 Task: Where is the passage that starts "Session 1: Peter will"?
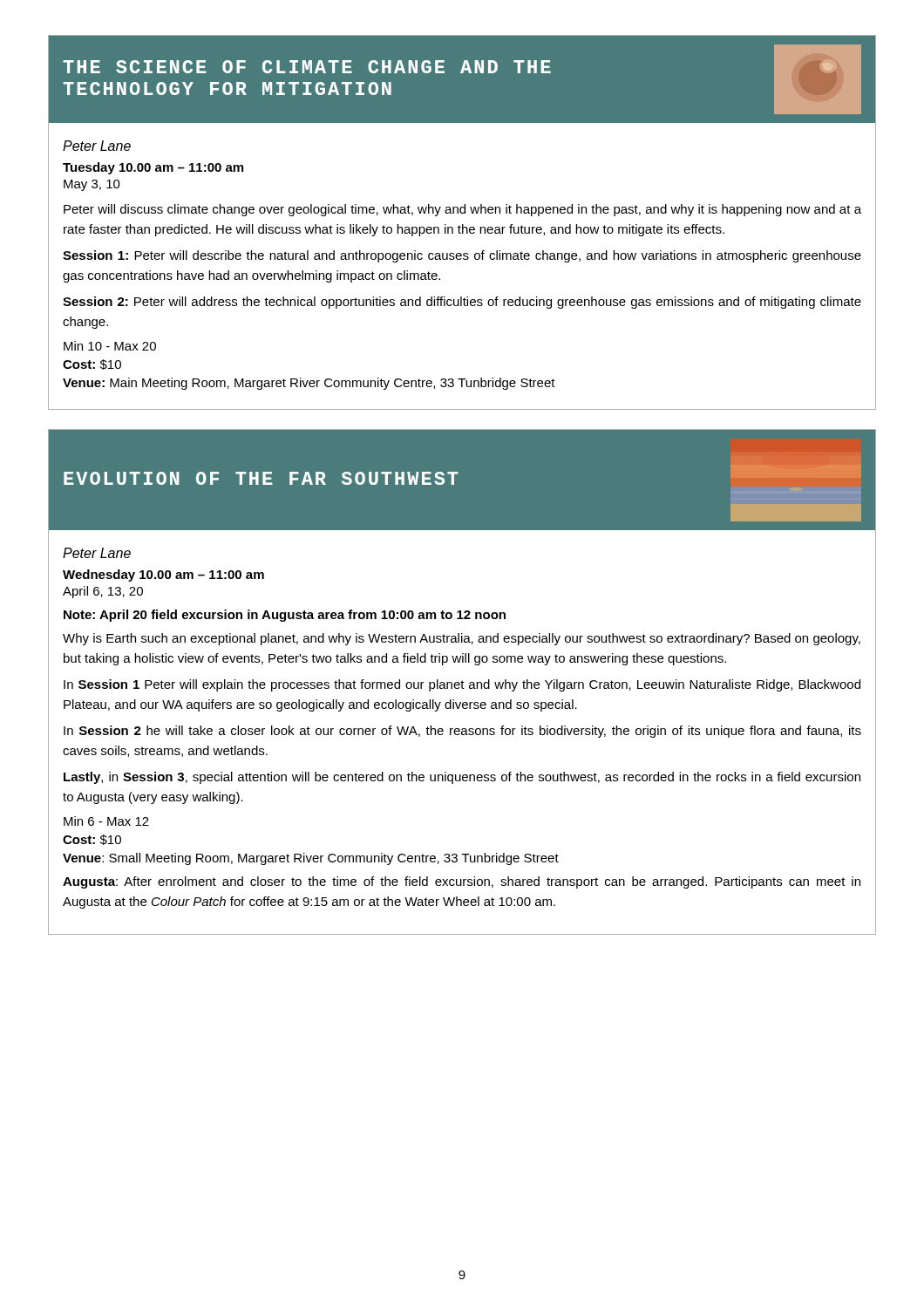(x=462, y=265)
